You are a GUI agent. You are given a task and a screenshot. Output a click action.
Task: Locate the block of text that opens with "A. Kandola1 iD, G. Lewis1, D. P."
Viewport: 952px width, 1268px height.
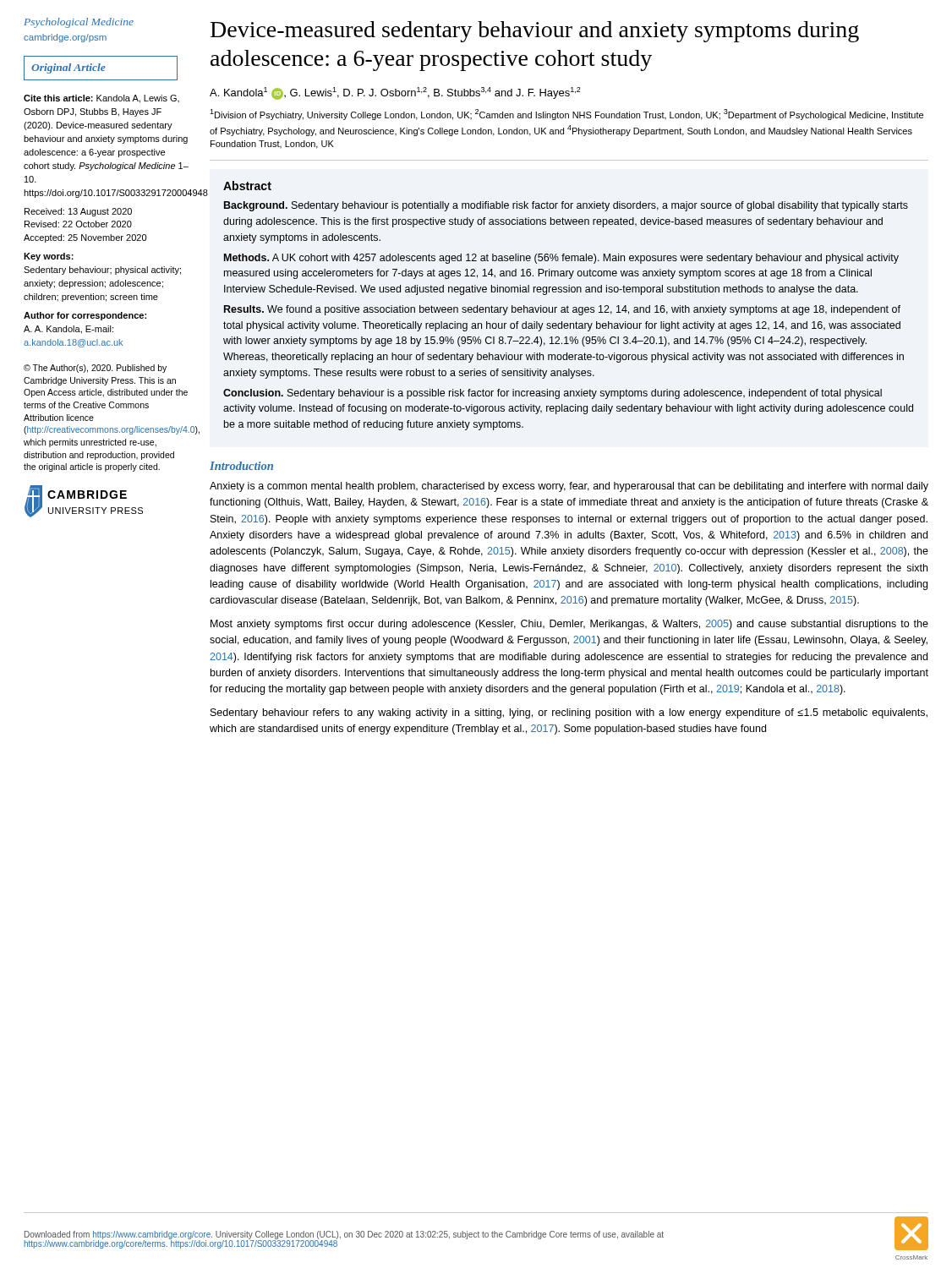(x=395, y=93)
